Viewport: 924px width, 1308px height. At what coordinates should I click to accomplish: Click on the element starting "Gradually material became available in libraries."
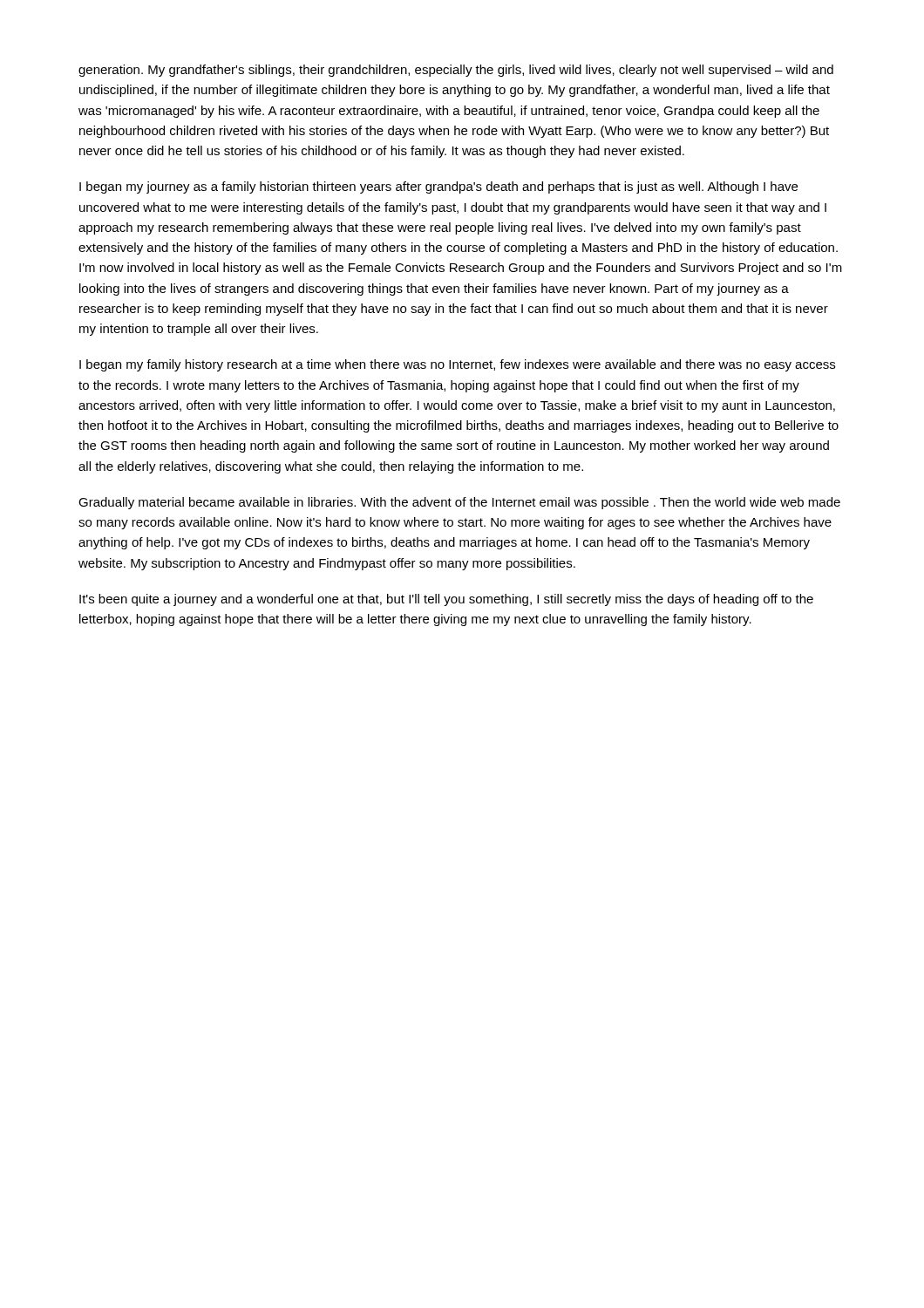tap(460, 532)
